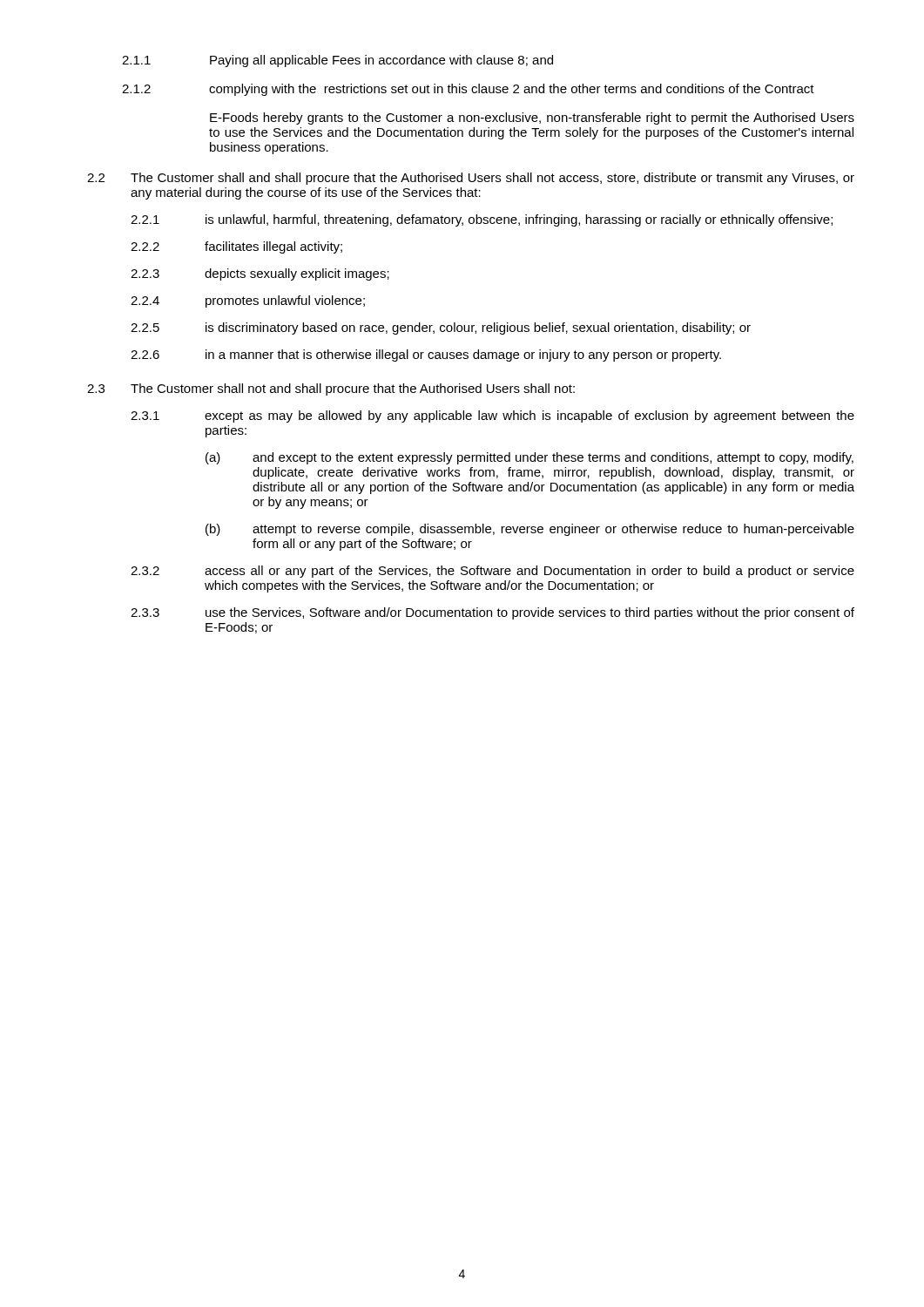924x1307 pixels.
Task: Find the list item with the text "2.2.1 is unlawful, harmful, threatening,"
Action: pyautogui.click(x=492, y=219)
